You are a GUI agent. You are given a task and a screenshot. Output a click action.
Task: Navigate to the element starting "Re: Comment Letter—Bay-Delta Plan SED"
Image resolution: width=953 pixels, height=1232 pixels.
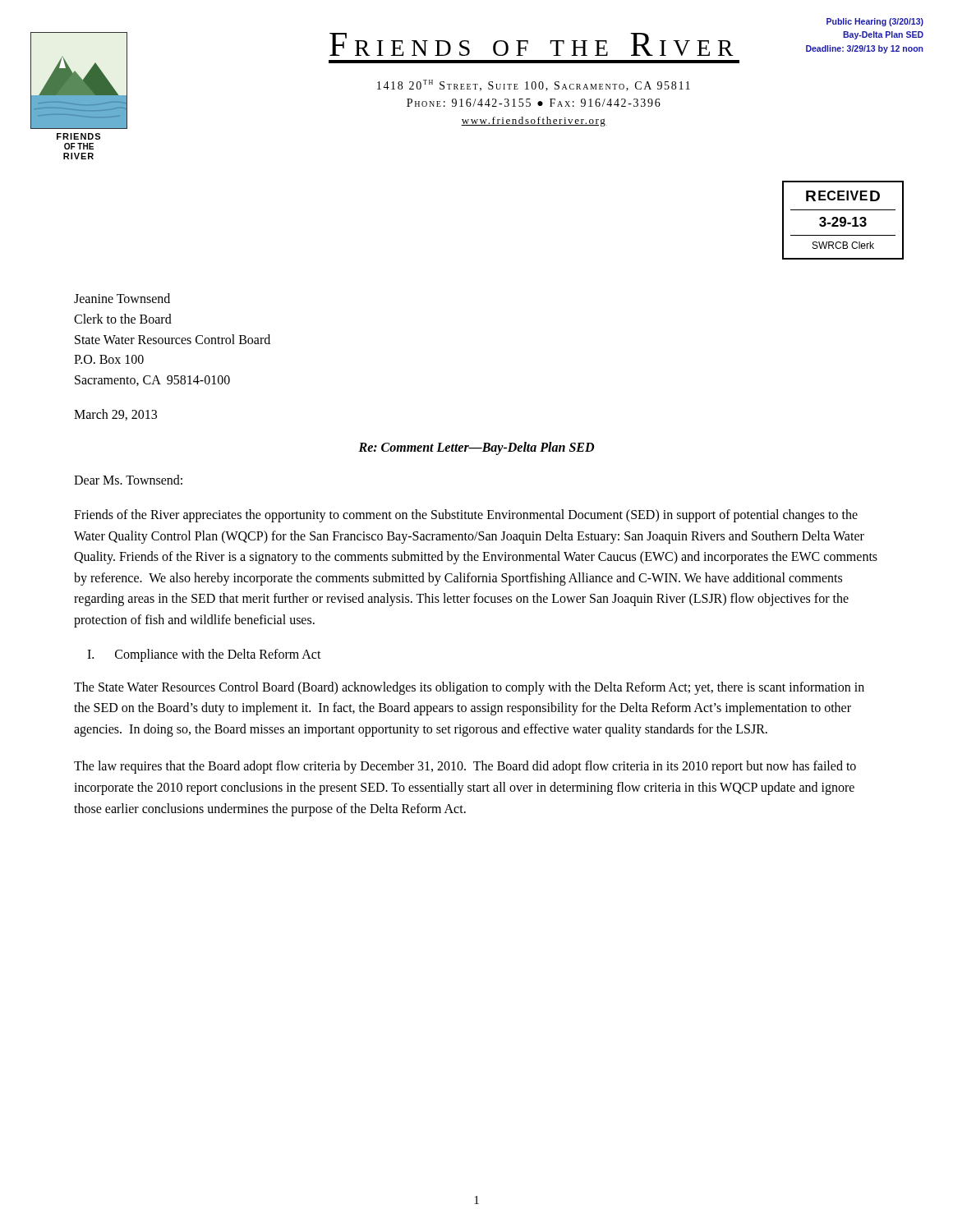[x=476, y=447]
